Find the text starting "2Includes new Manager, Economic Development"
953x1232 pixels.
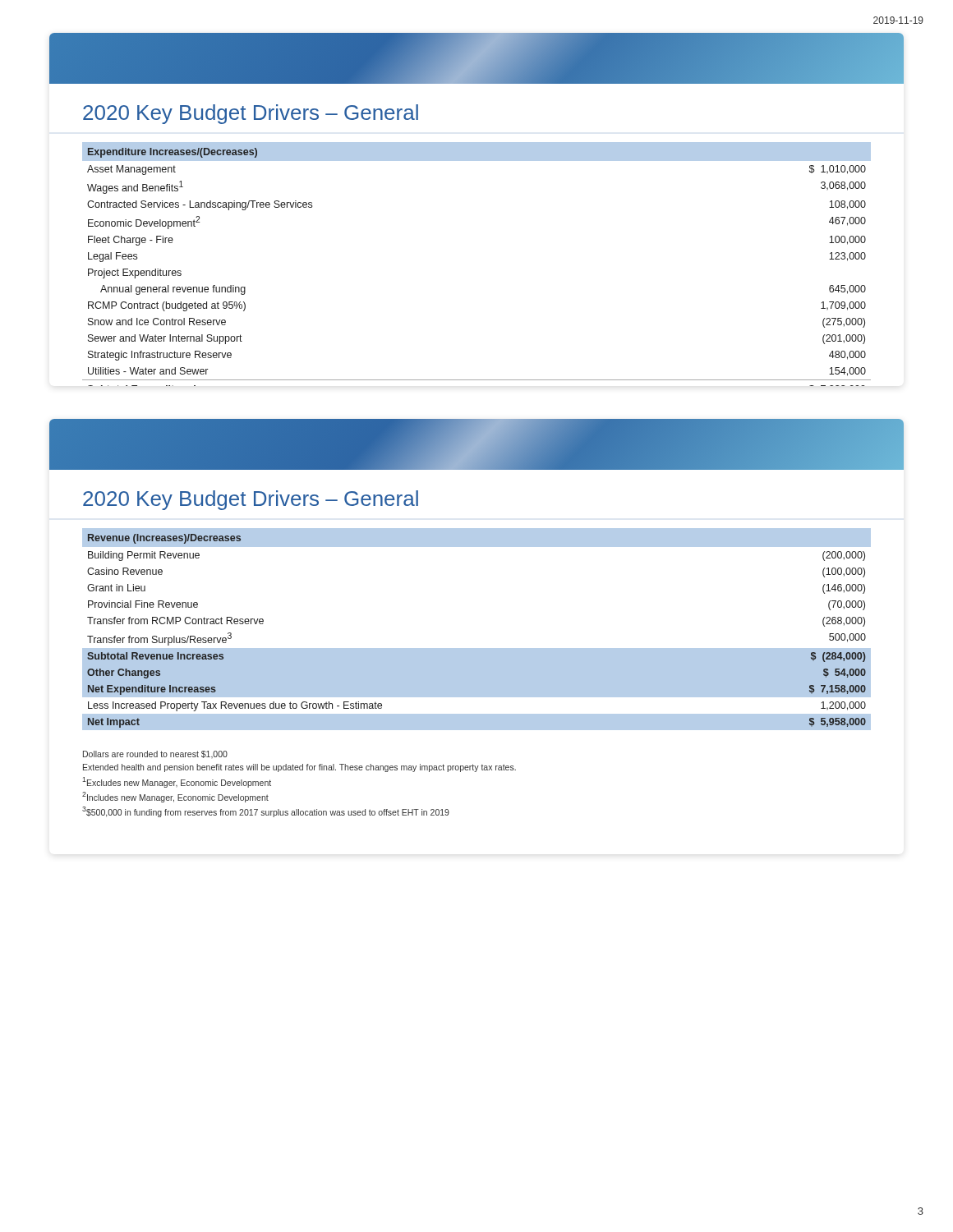click(175, 796)
